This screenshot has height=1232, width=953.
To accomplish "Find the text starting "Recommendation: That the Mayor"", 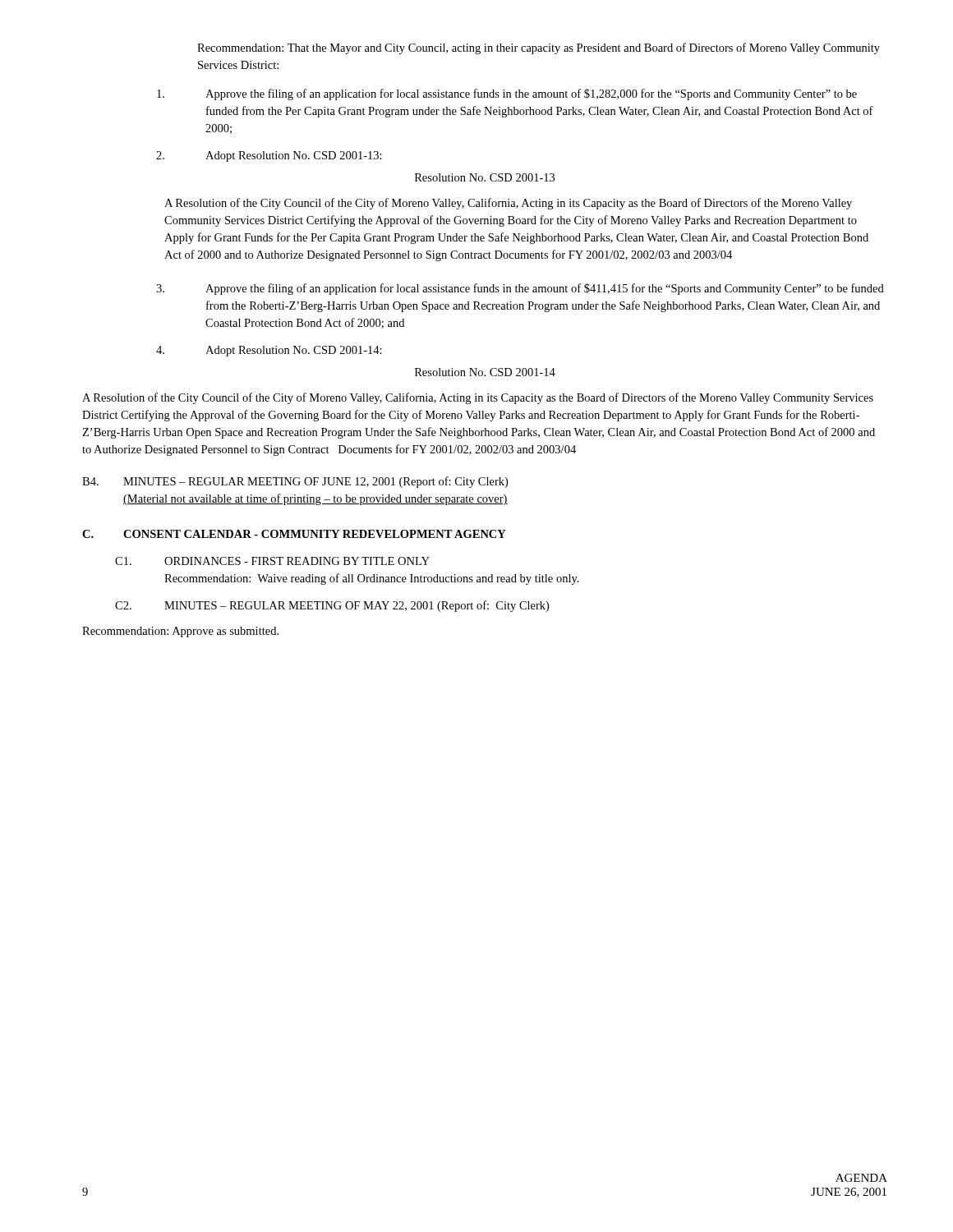I will pos(539,56).
